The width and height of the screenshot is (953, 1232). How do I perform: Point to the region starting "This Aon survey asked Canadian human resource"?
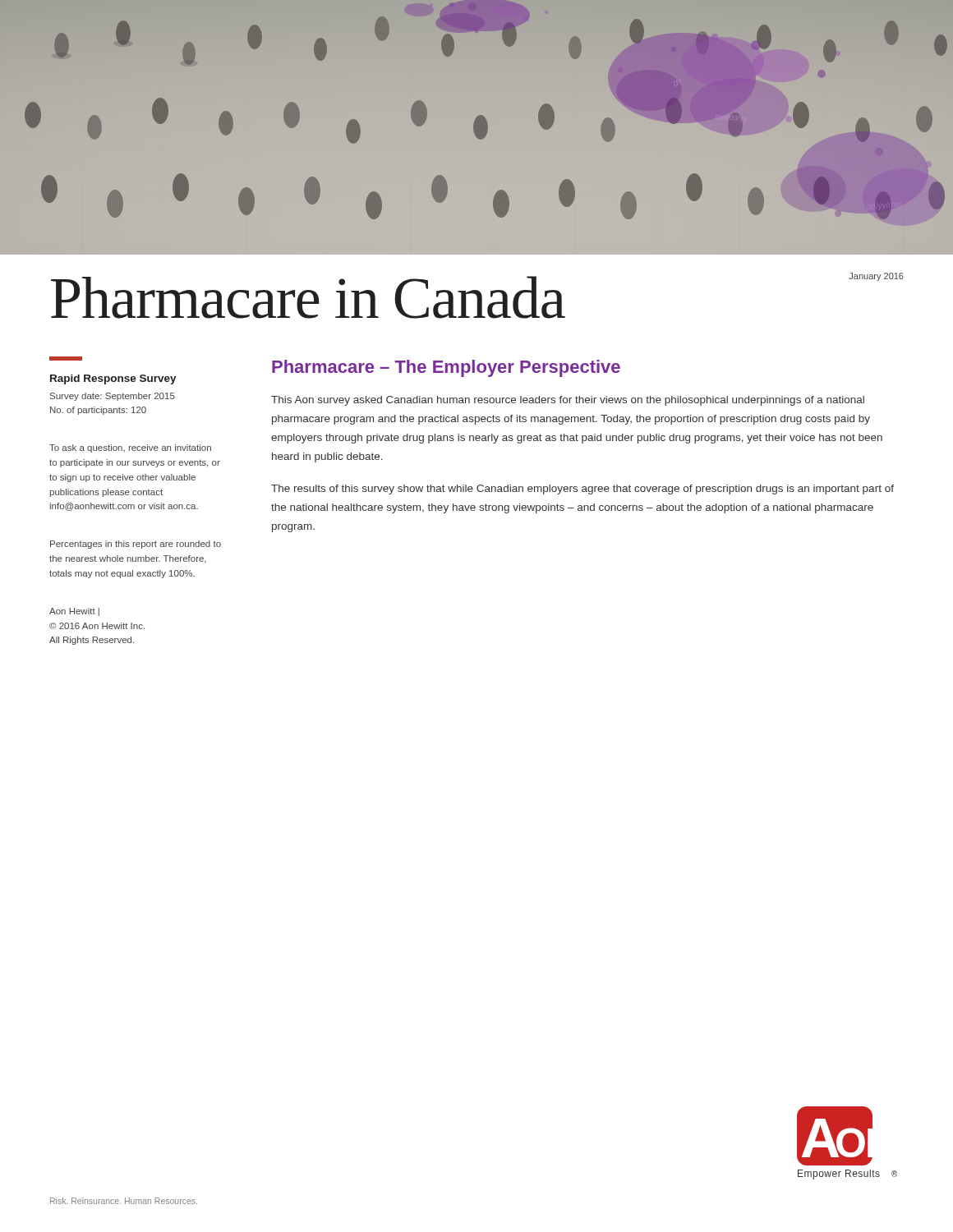(577, 428)
